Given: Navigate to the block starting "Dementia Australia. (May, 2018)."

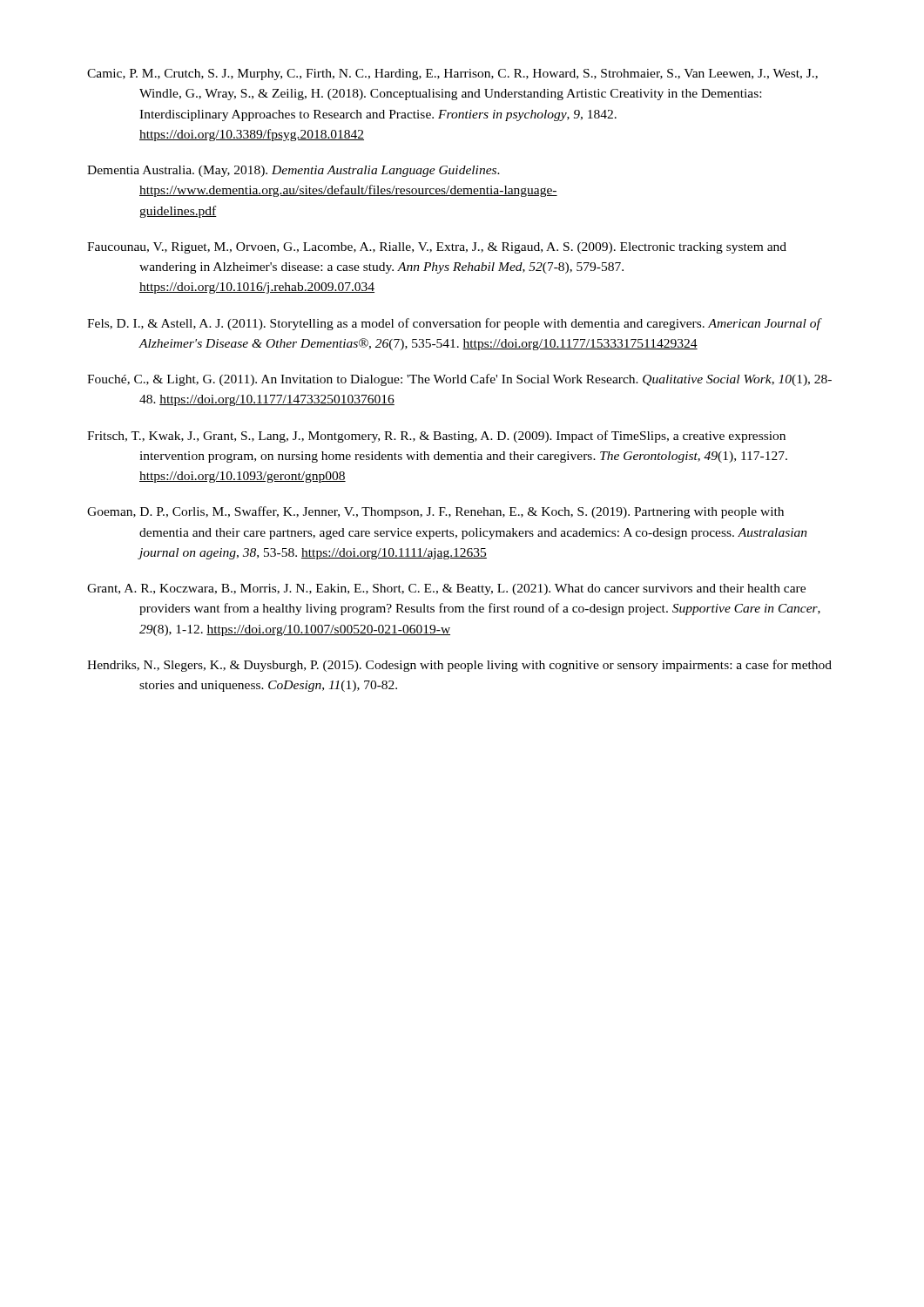Looking at the screenshot, I should (322, 190).
